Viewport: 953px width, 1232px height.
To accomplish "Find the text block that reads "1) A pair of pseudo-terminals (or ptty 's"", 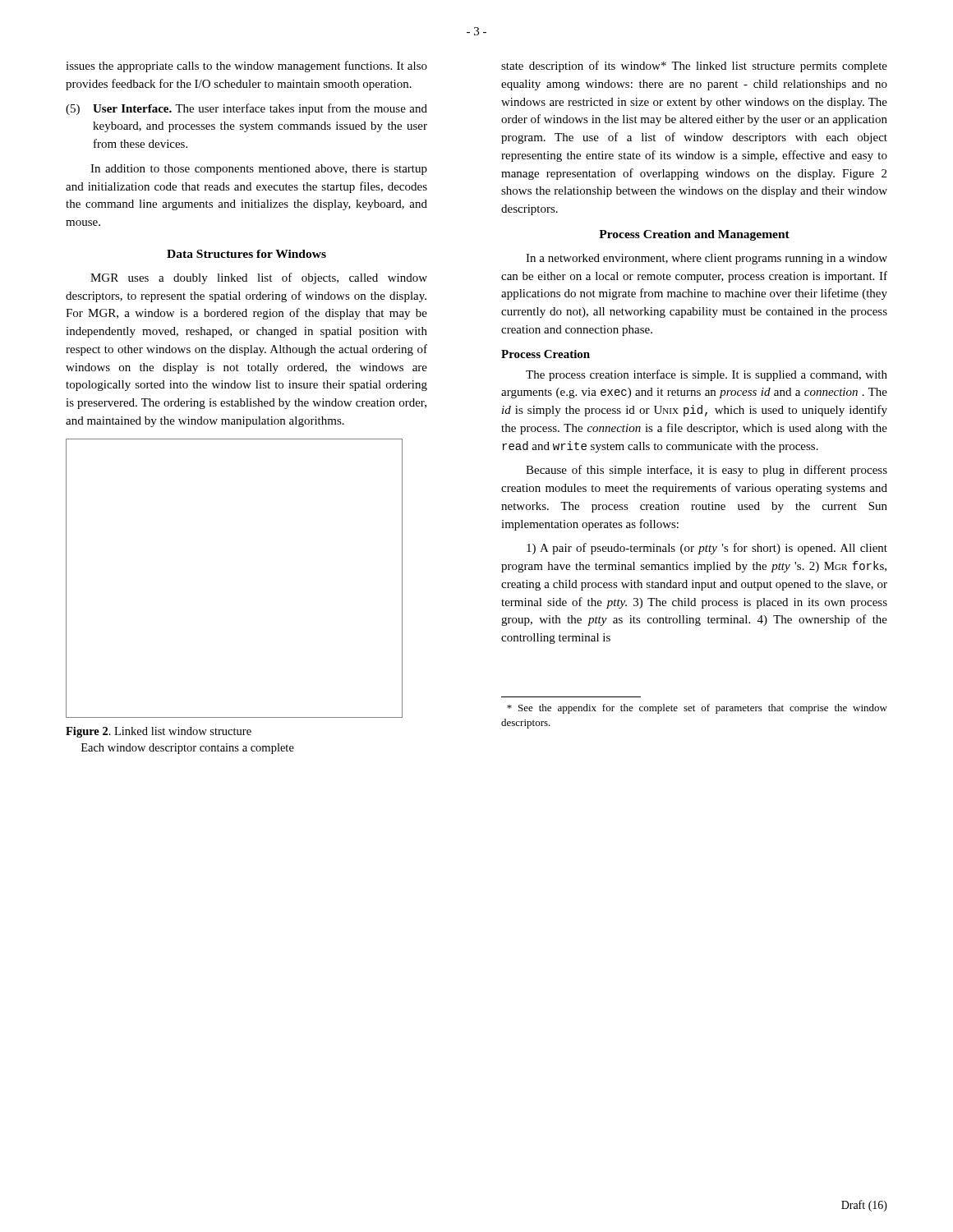I will [x=694, y=593].
